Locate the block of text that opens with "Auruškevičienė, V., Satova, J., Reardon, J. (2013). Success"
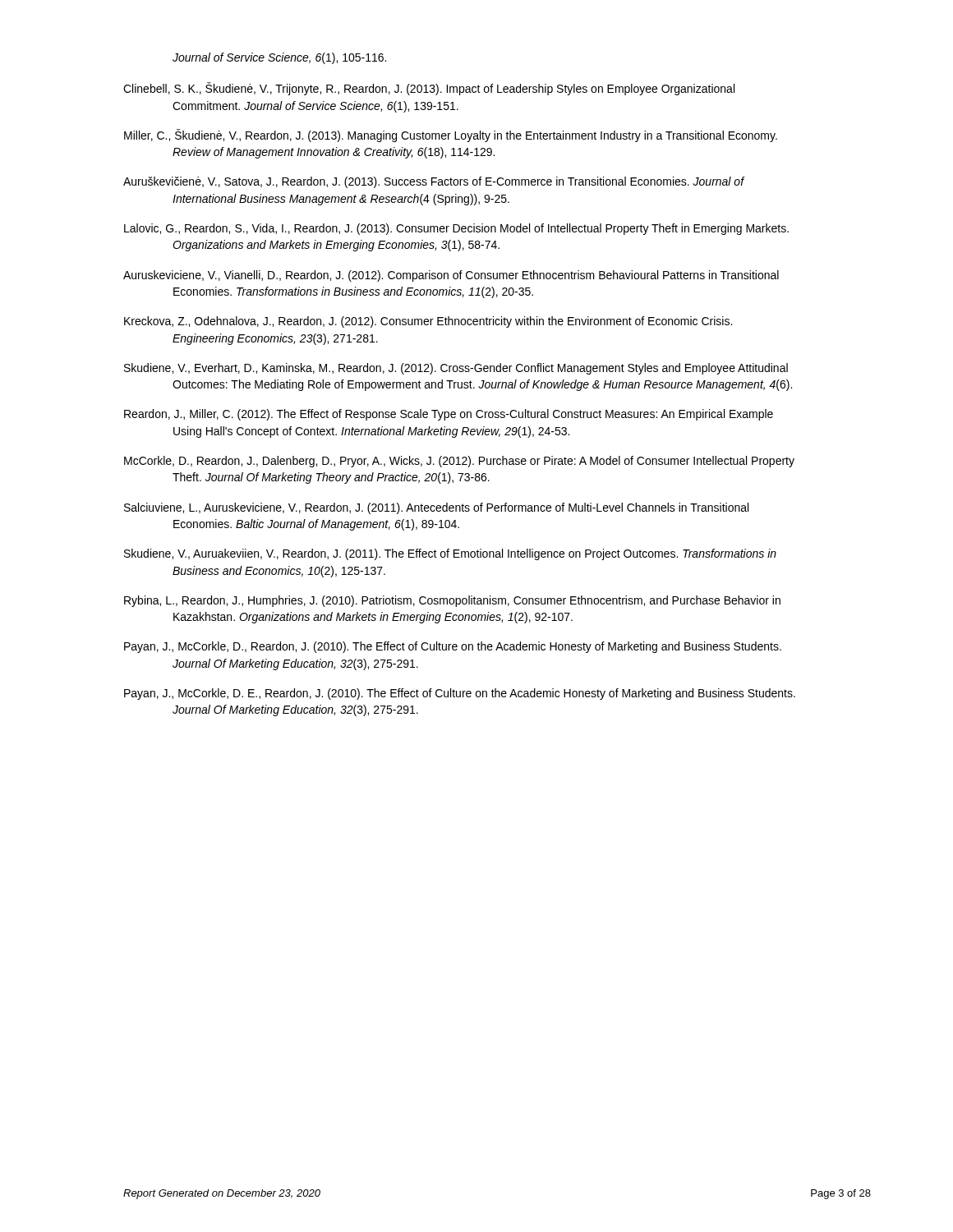Viewport: 953px width, 1232px height. [x=433, y=190]
